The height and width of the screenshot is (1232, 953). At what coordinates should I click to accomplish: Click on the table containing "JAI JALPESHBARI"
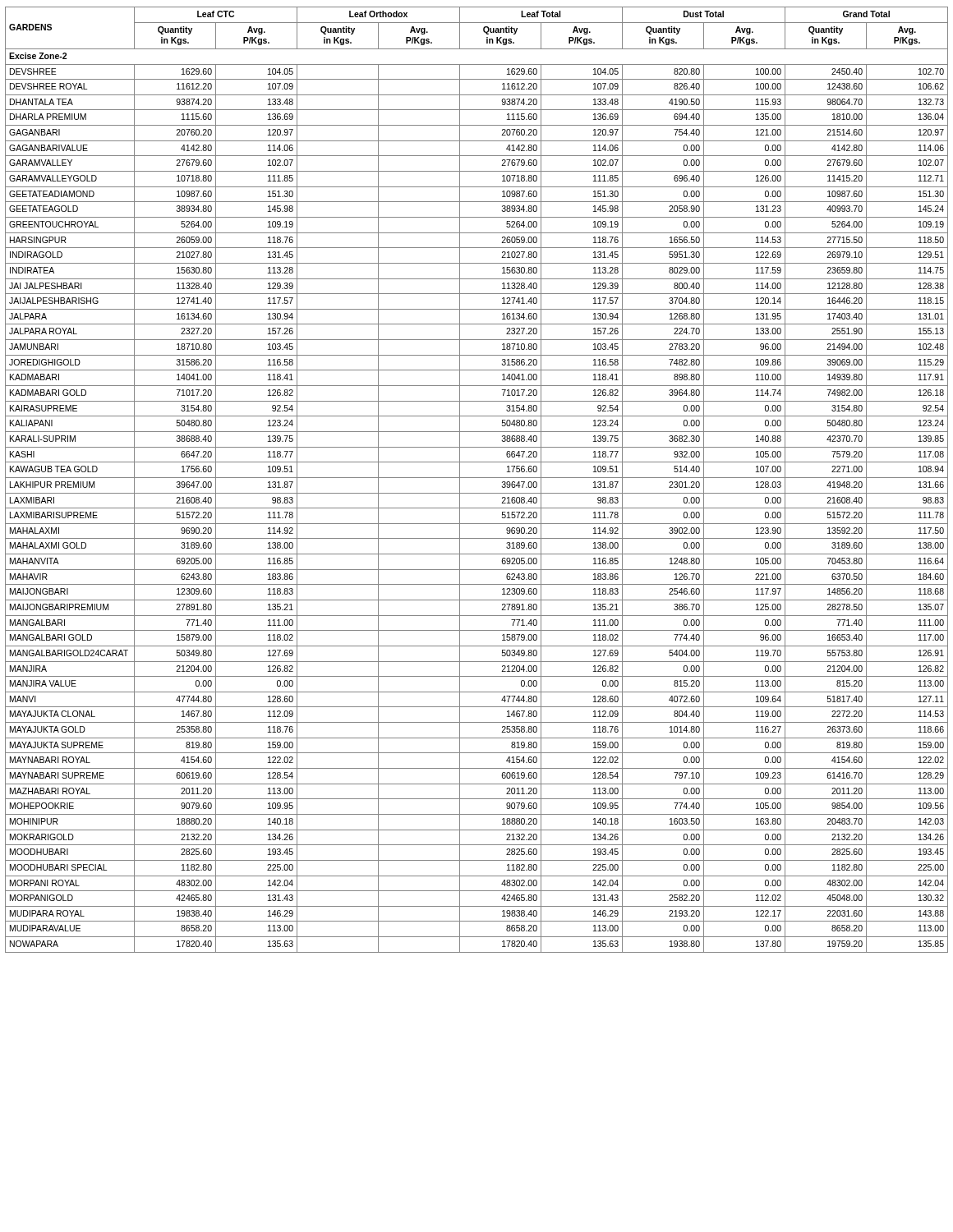tap(476, 479)
